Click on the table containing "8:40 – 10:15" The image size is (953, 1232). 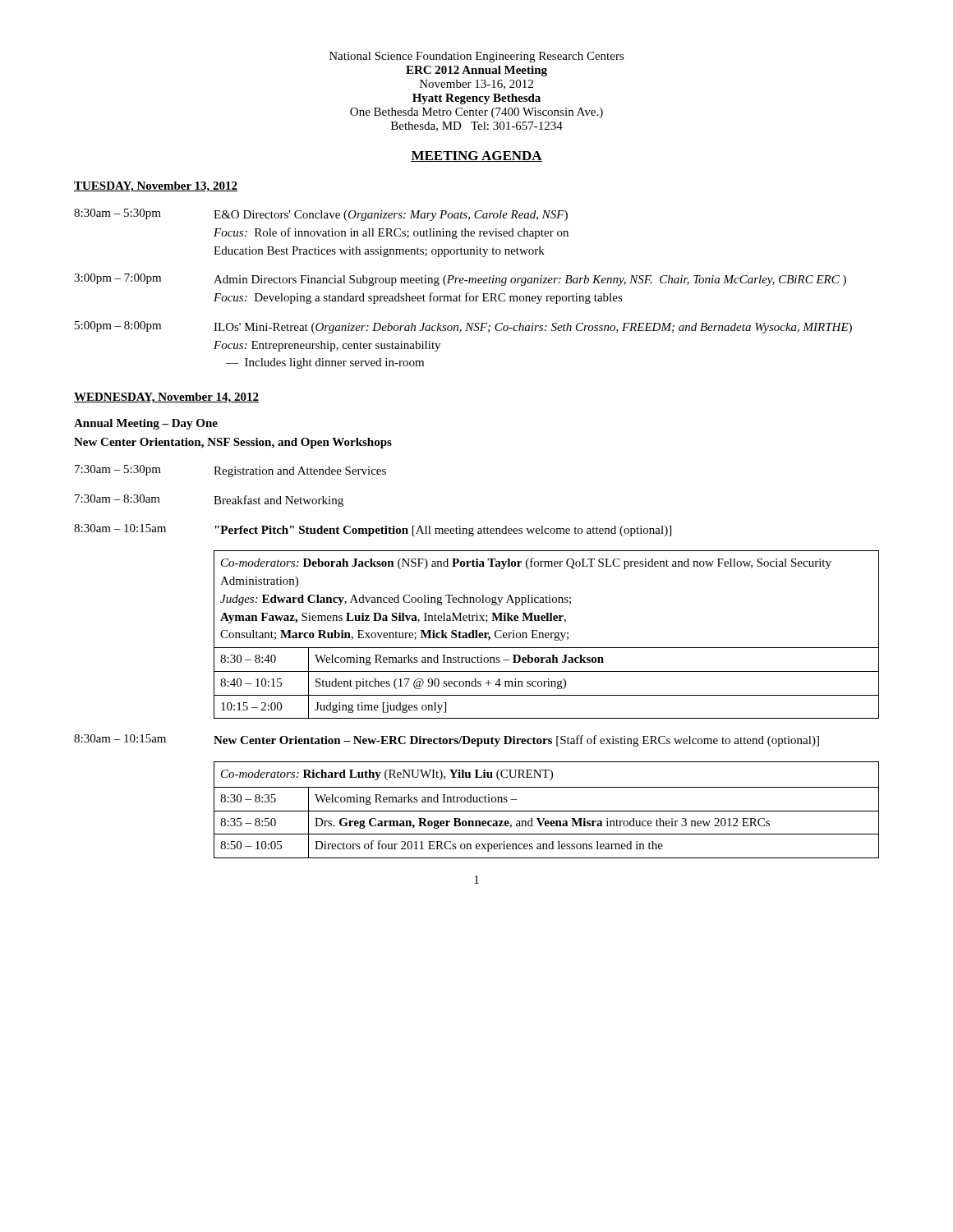point(546,635)
